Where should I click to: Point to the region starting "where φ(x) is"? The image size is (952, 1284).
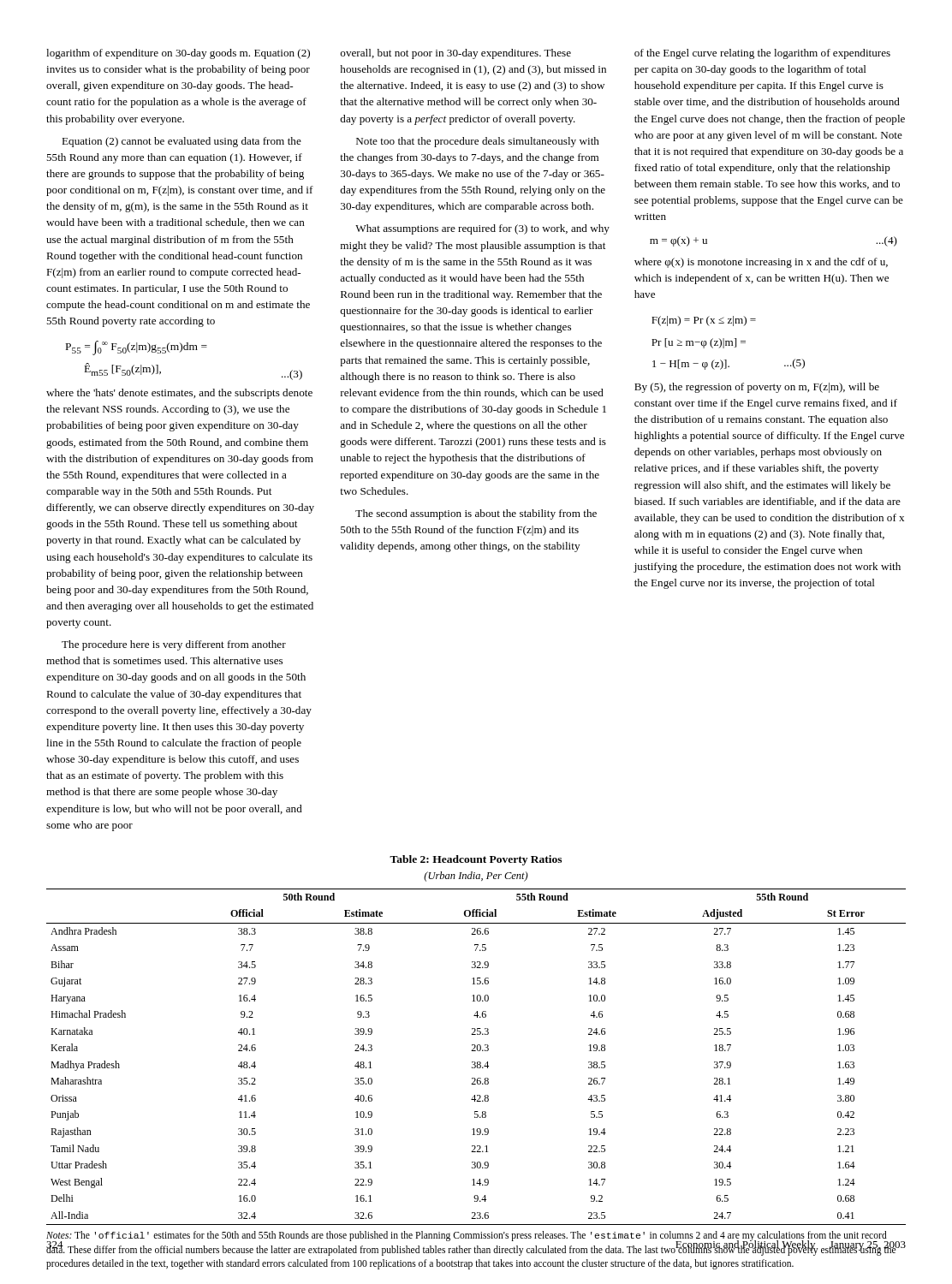[x=770, y=278]
